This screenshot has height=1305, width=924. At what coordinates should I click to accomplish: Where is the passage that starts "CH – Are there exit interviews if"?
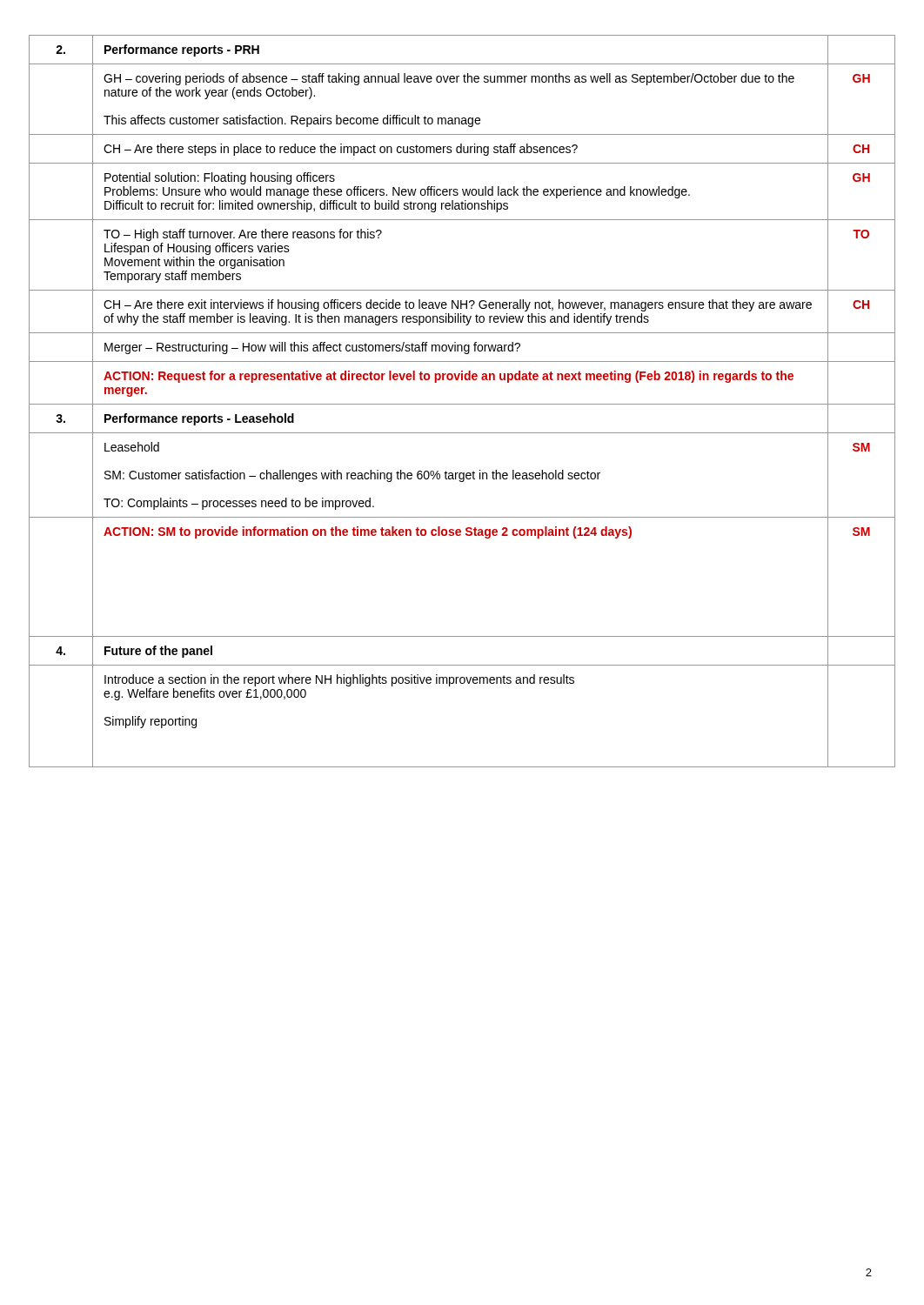pos(458,311)
